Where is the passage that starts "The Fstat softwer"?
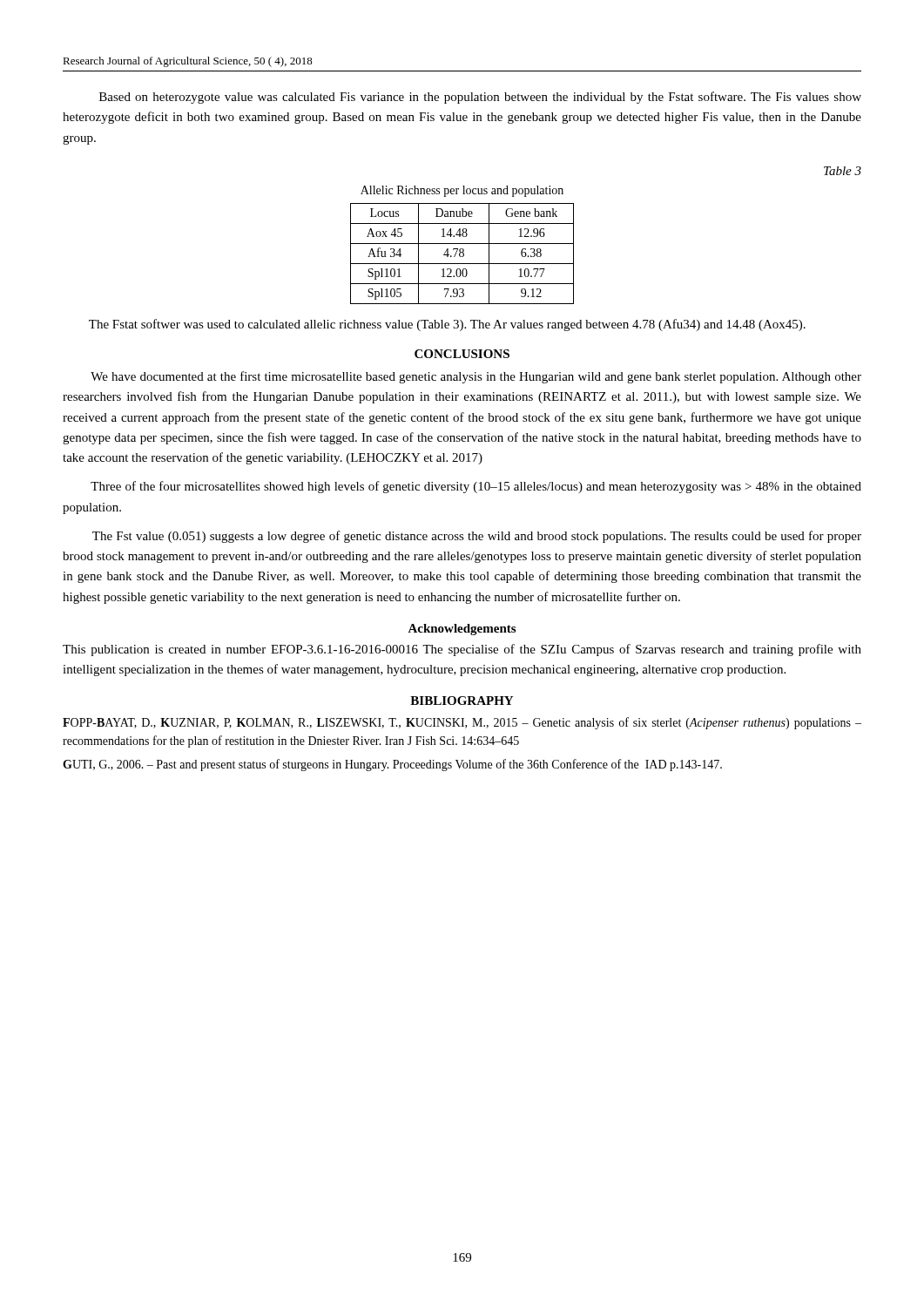The height and width of the screenshot is (1307, 924). 434,324
